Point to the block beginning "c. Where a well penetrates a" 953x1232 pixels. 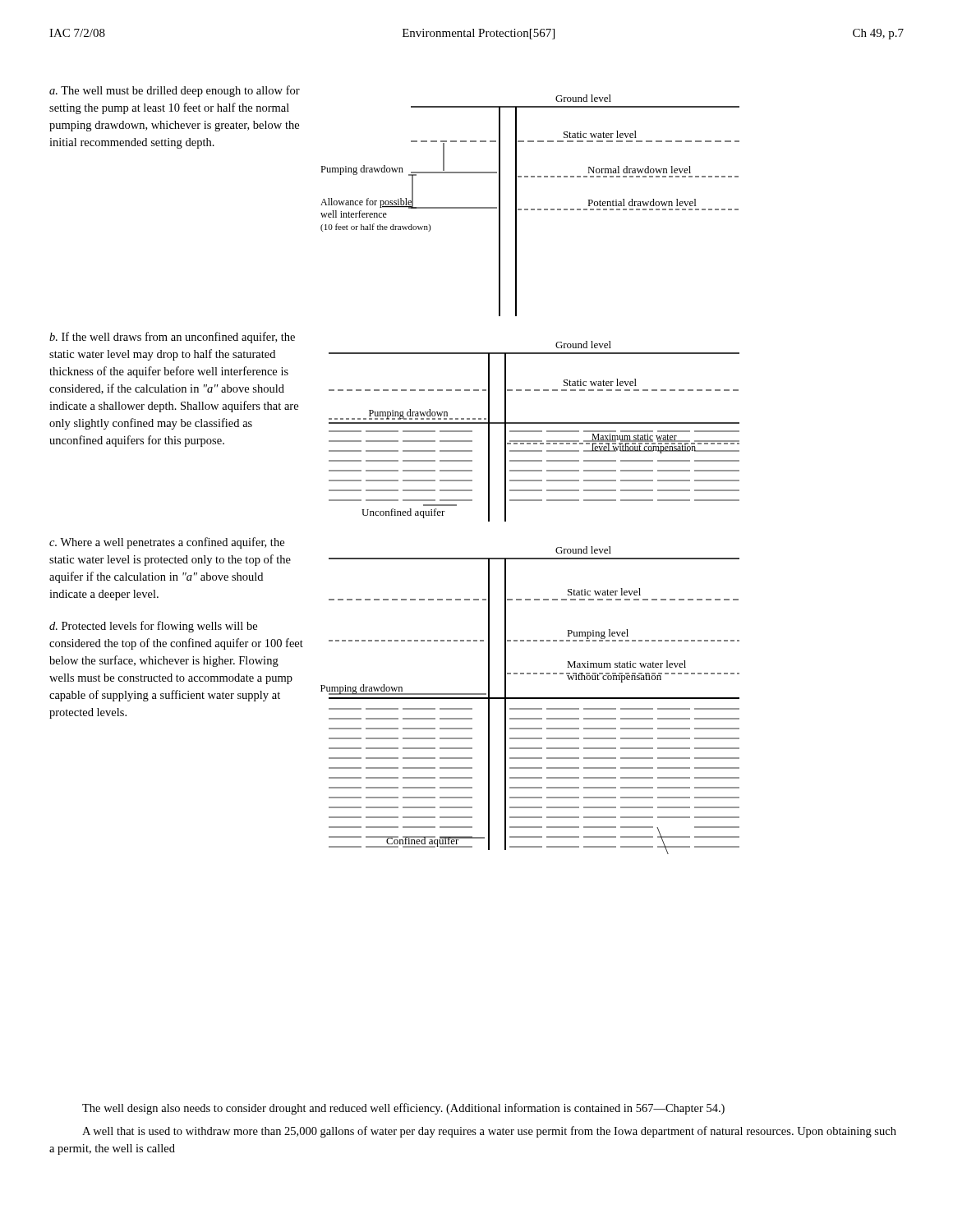click(170, 568)
